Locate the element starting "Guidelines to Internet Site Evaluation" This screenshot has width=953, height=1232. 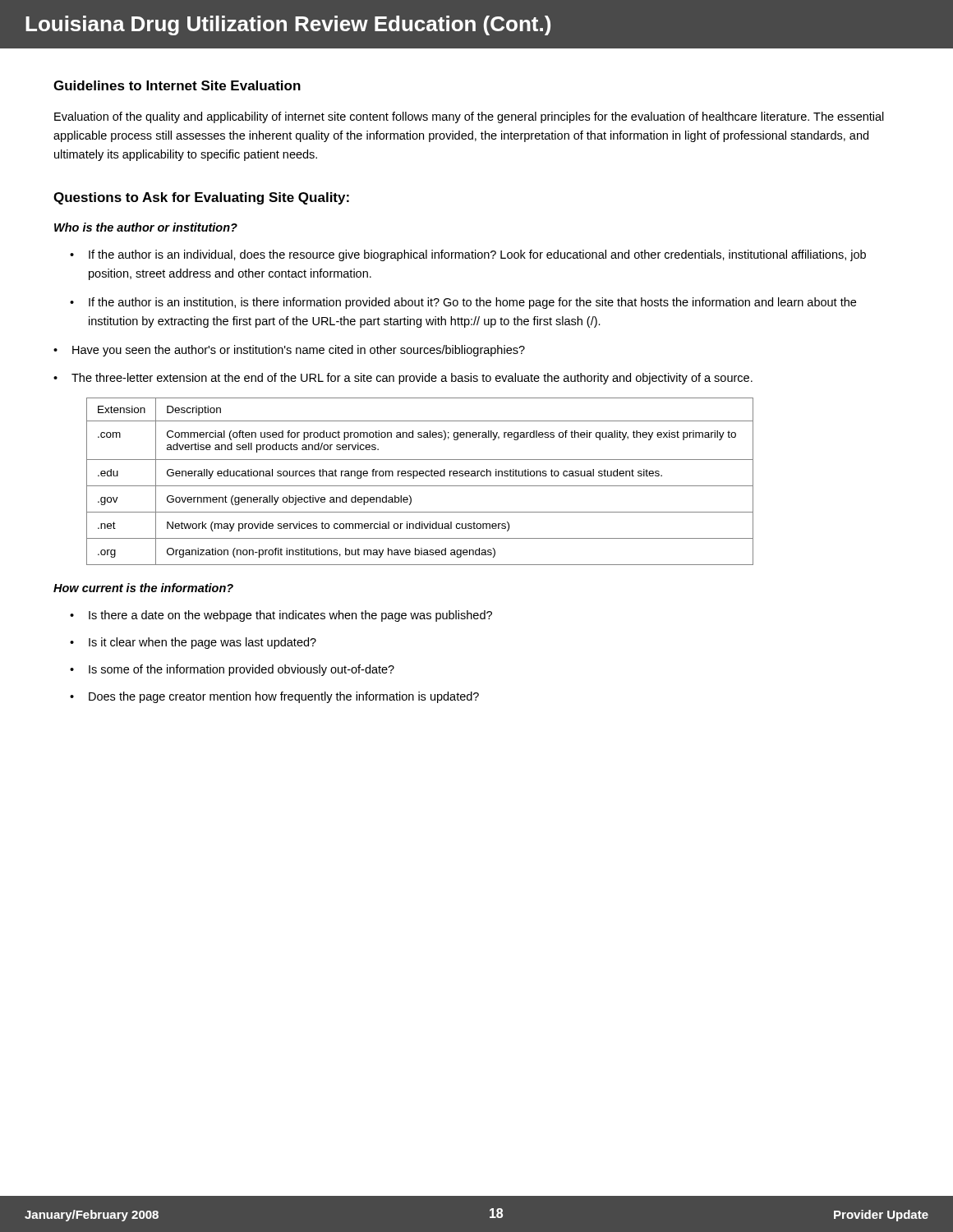(x=177, y=86)
